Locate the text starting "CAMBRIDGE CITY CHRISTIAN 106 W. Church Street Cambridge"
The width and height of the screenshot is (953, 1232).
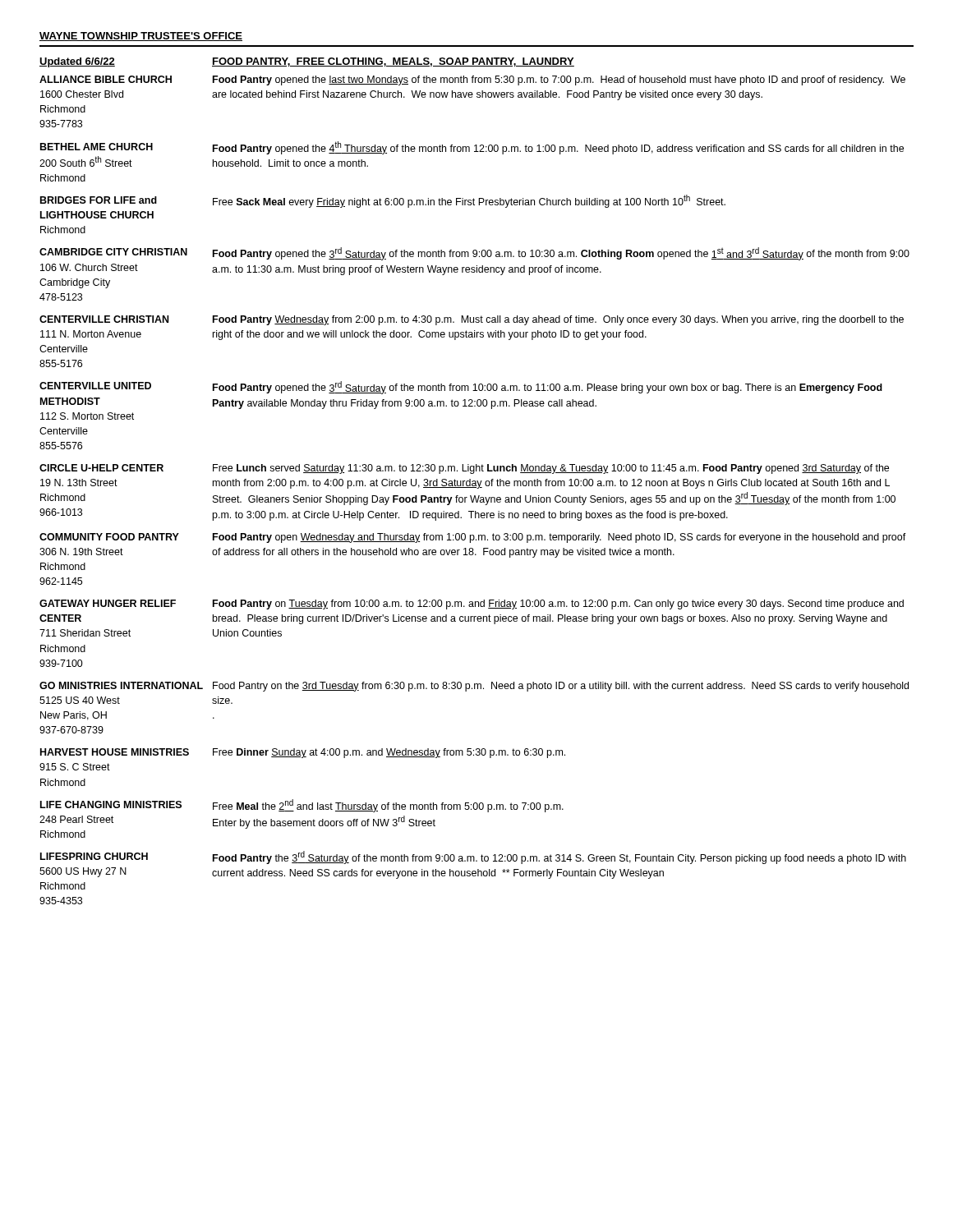coord(114,275)
